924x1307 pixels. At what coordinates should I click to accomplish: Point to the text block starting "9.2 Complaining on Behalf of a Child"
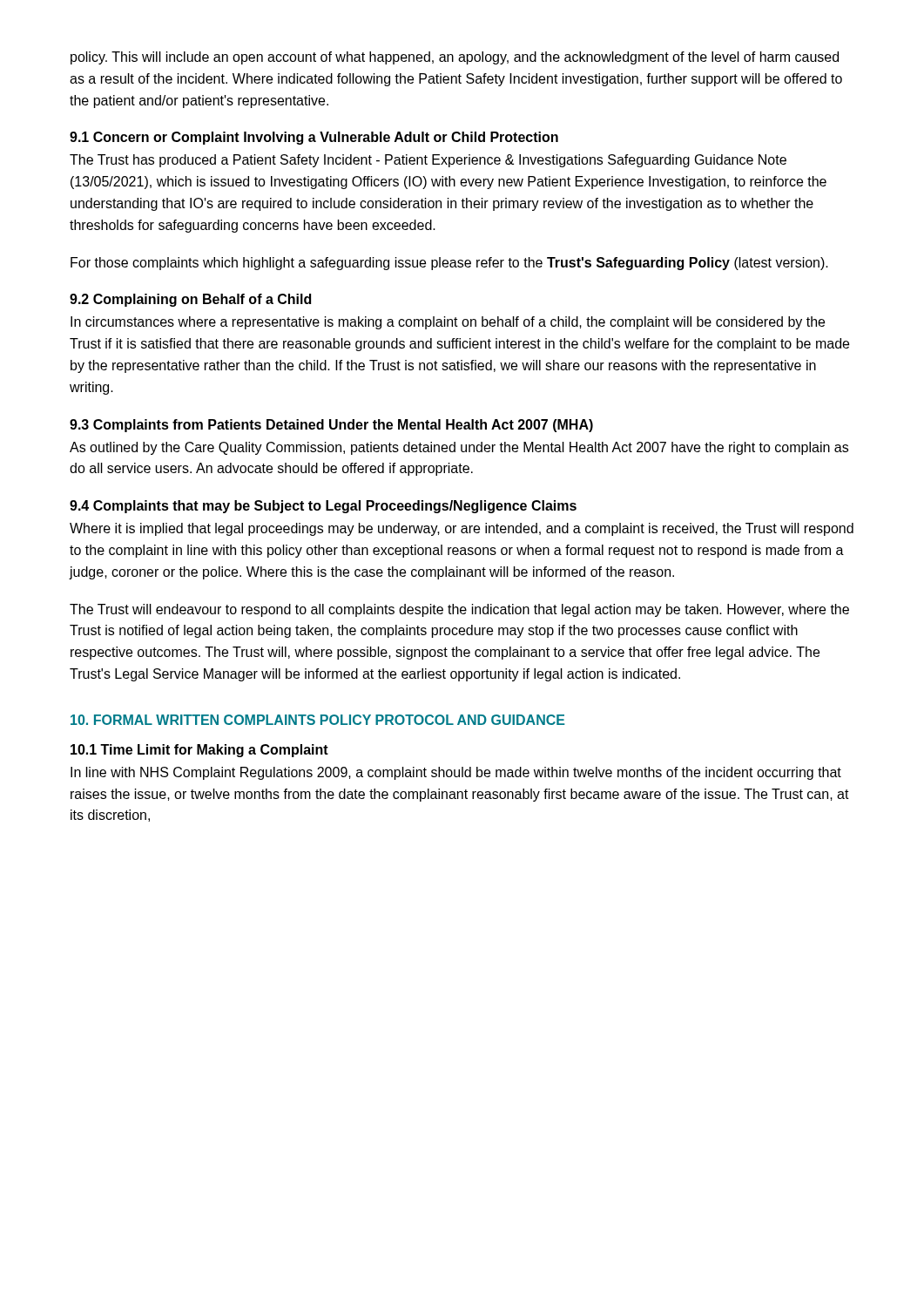pyautogui.click(x=191, y=300)
